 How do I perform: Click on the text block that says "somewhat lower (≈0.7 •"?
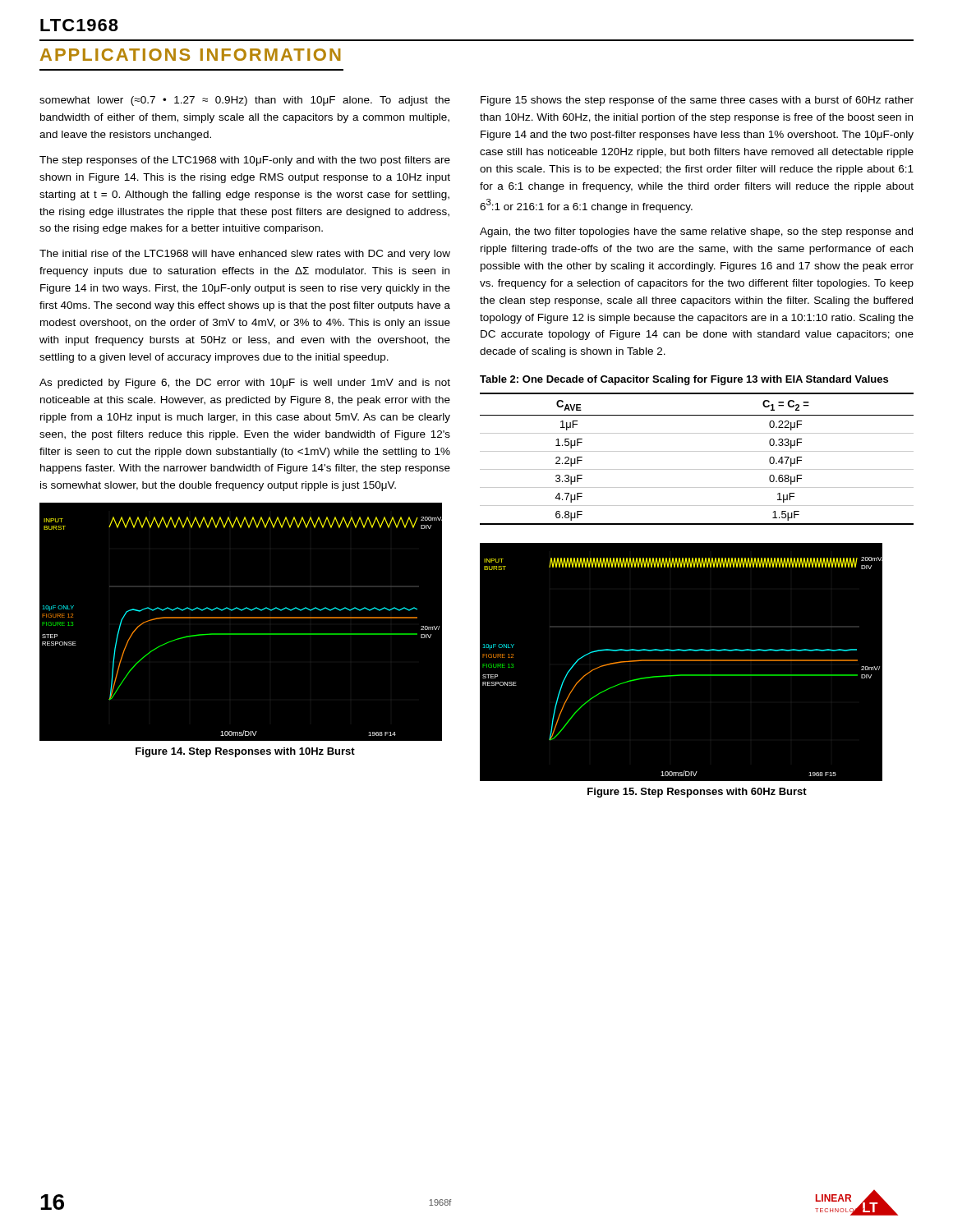point(245,117)
